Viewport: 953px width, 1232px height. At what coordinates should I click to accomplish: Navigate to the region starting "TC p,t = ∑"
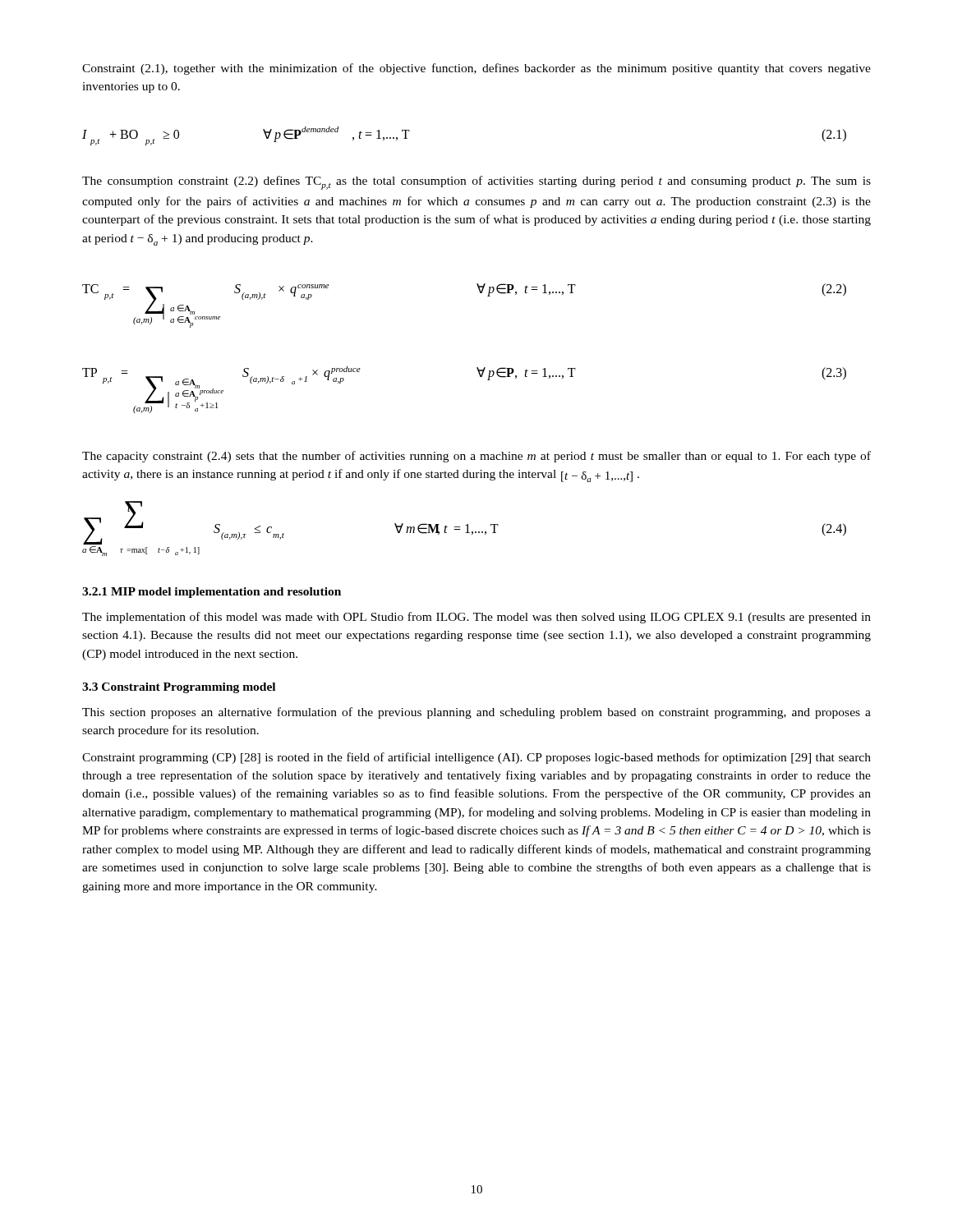pos(476,299)
